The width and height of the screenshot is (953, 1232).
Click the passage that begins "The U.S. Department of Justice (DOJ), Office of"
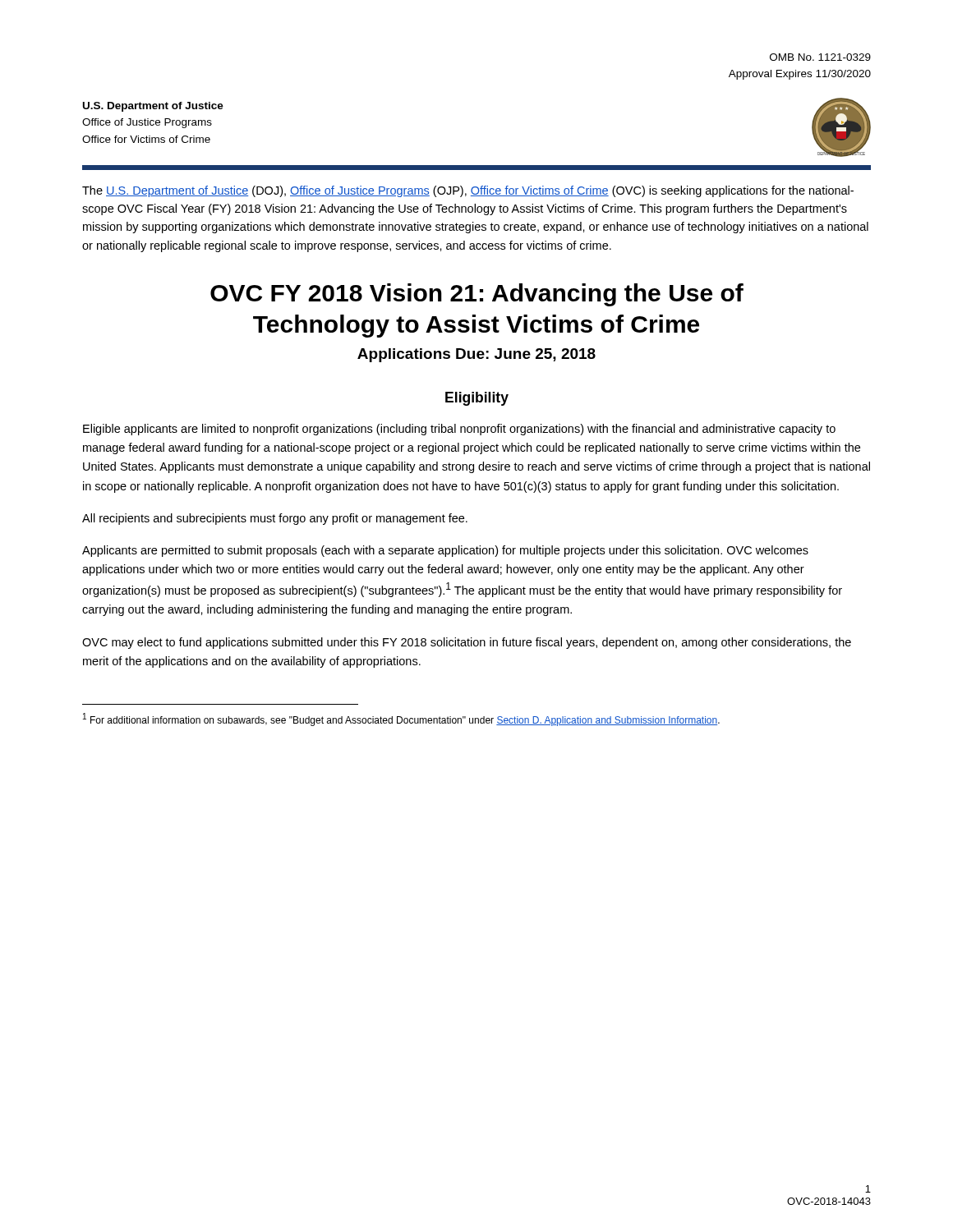click(475, 218)
